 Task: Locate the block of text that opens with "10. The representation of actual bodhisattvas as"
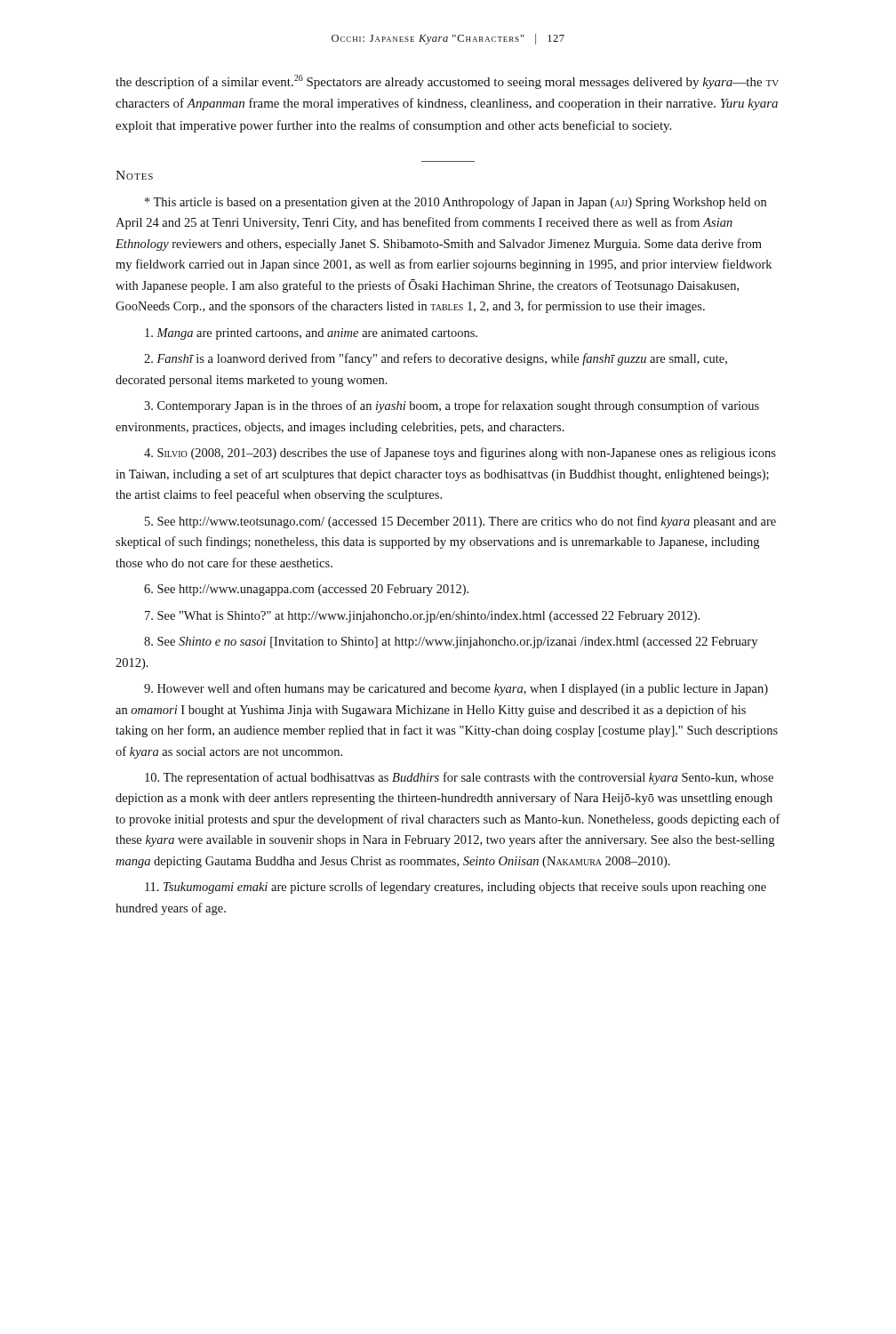[448, 819]
